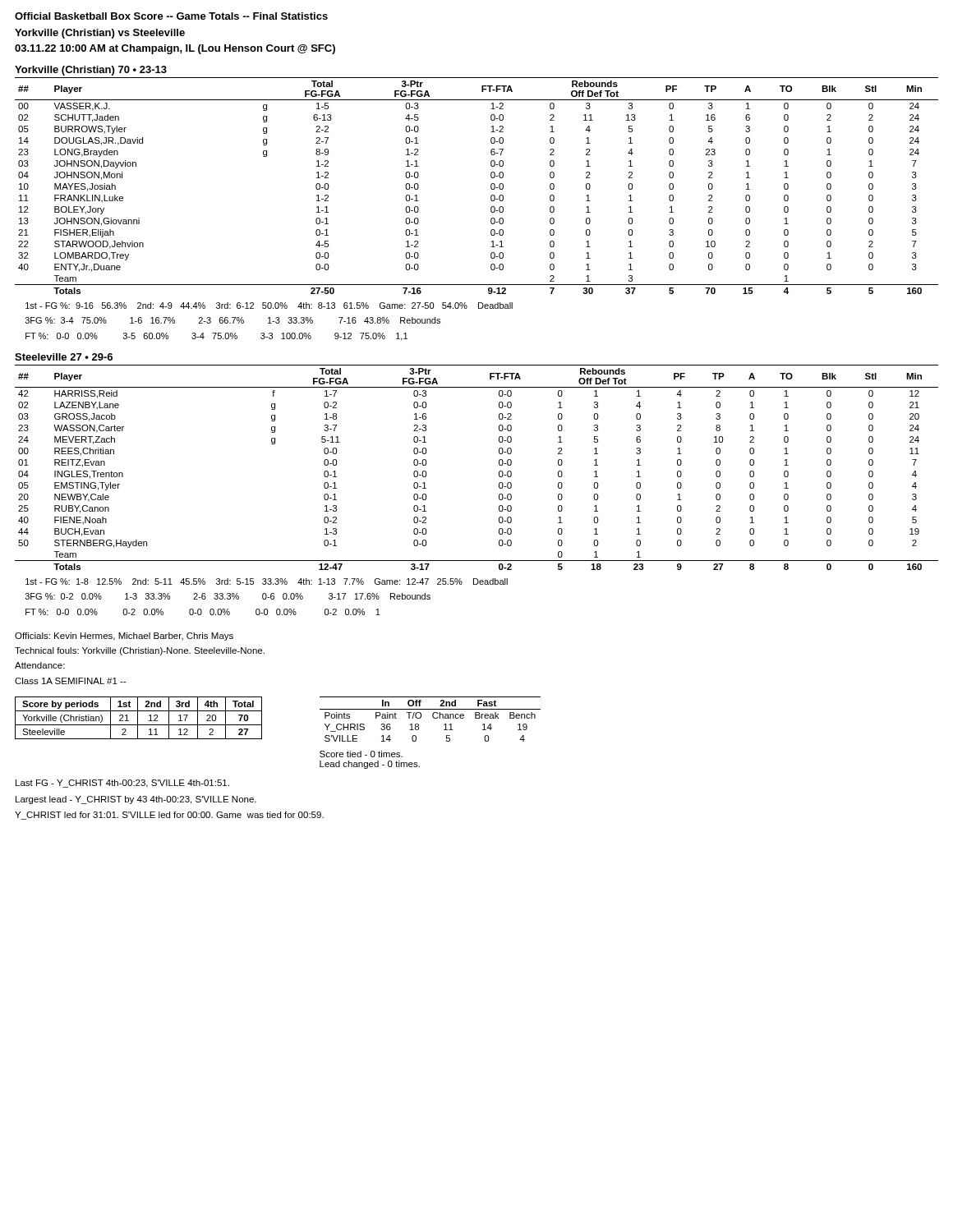The image size is (953, 1232).
Task: Locate the table with the text "Chance"
Action: [430, 720]
